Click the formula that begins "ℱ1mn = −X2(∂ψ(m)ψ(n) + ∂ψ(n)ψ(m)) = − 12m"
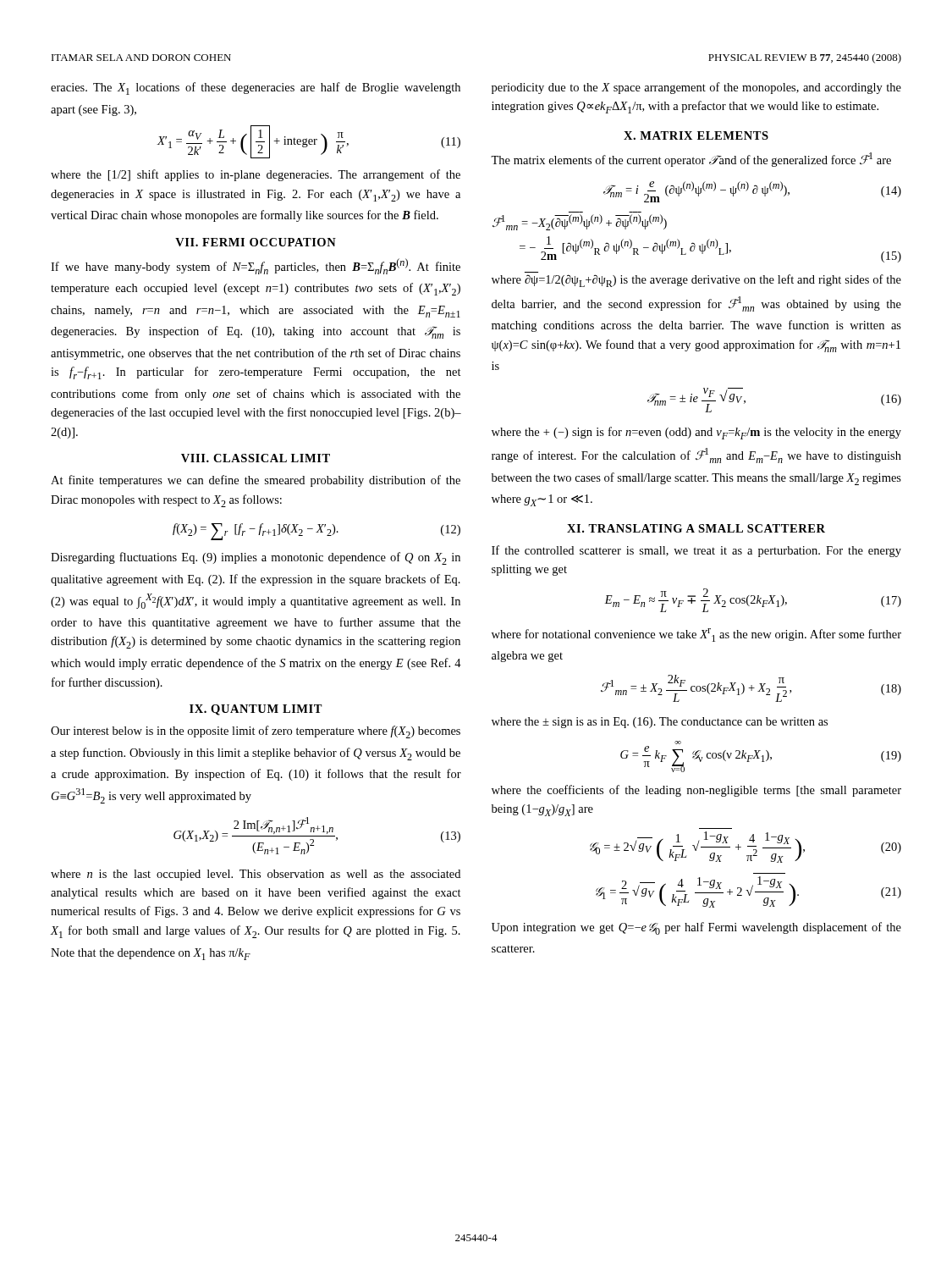 696,238
